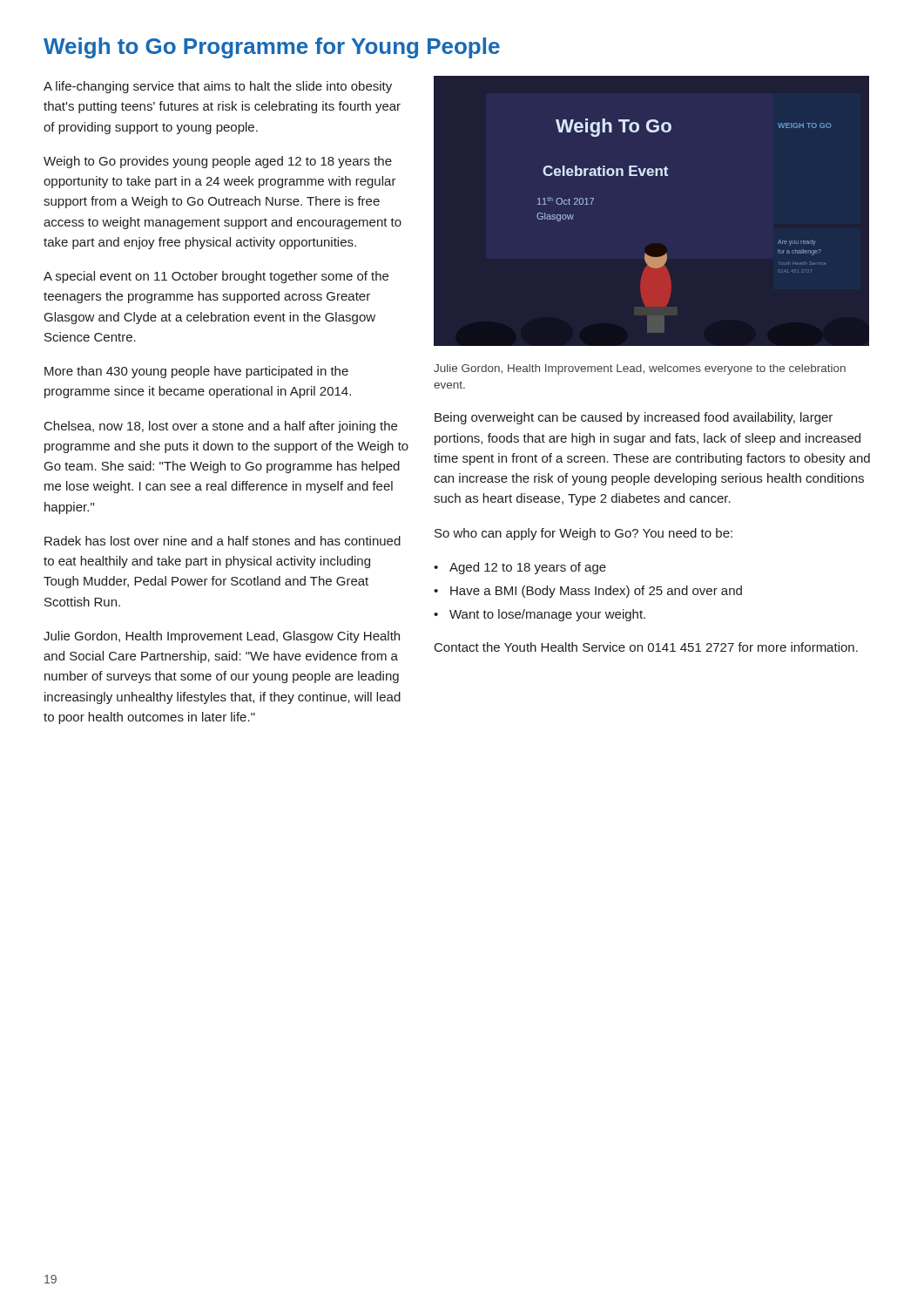Find the text block with the text "Weigh to Go provides young people"
The image size is (924, 1307).
coord(226,201)
